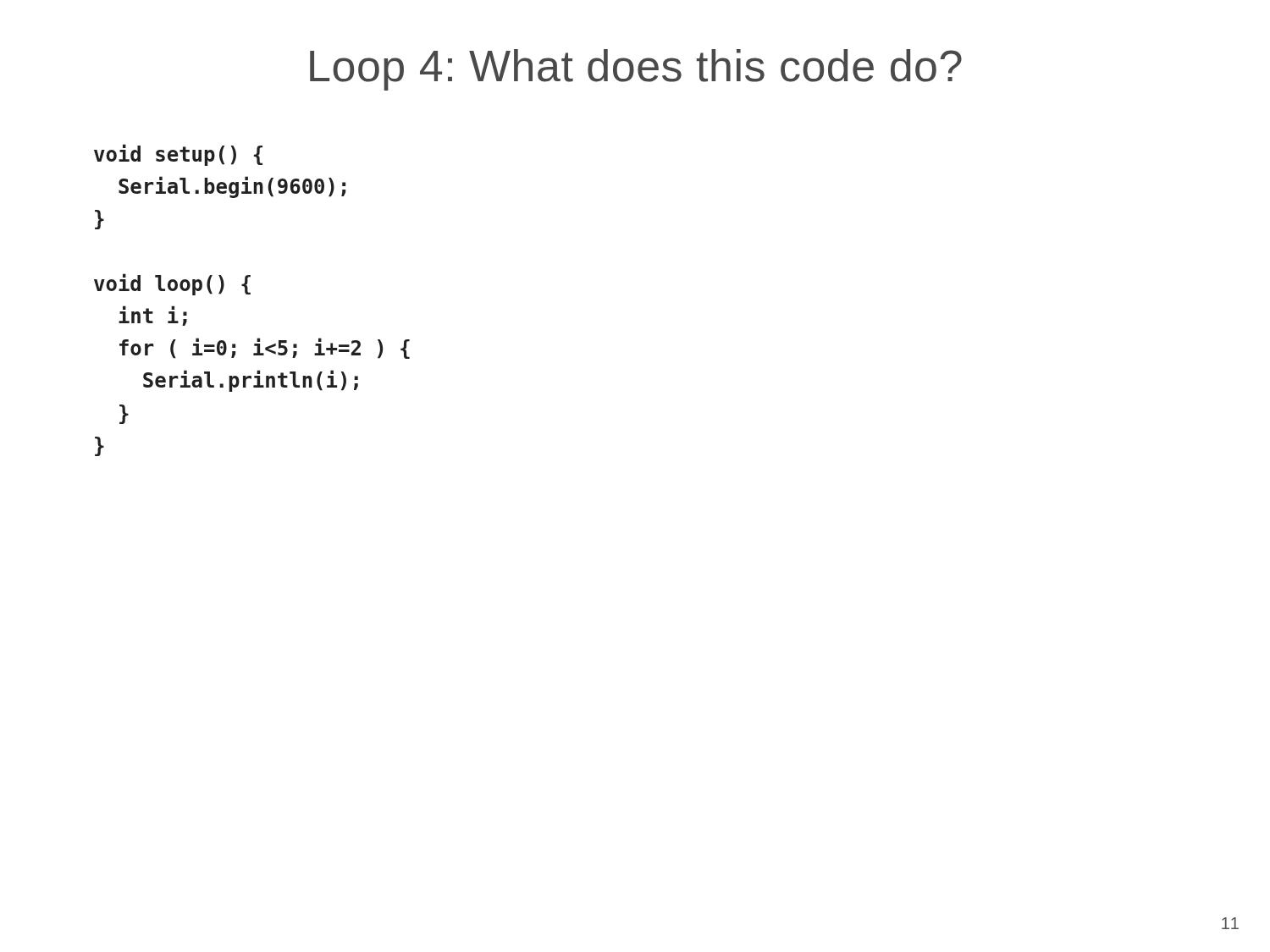Screen dimensions: 952x1270
Task: Select the text block with the text "void setup() { Serial.begin(9600); } void loop()"
Action: (x=252, y=300)
